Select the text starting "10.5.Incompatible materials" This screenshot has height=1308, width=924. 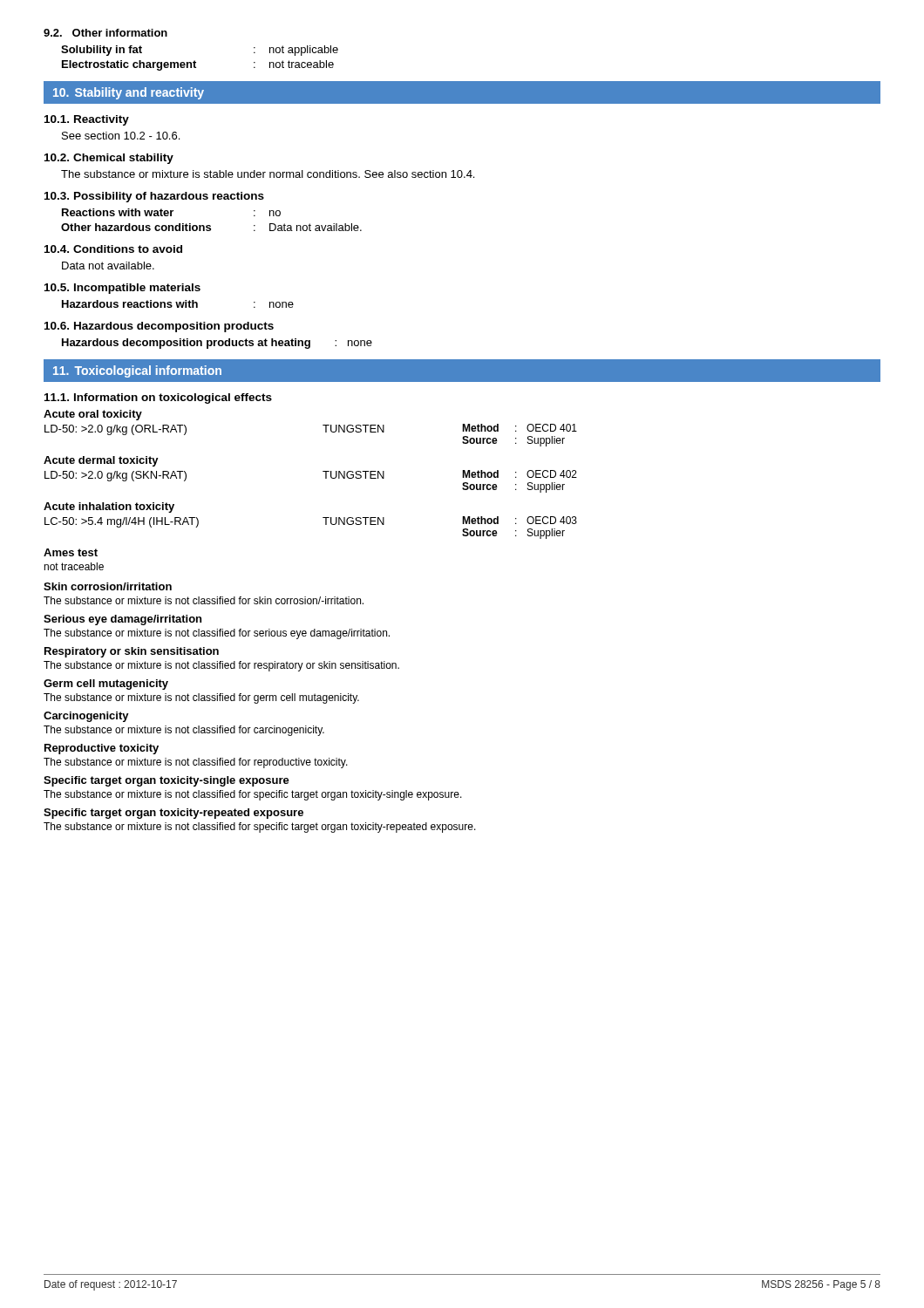(122, 287)
